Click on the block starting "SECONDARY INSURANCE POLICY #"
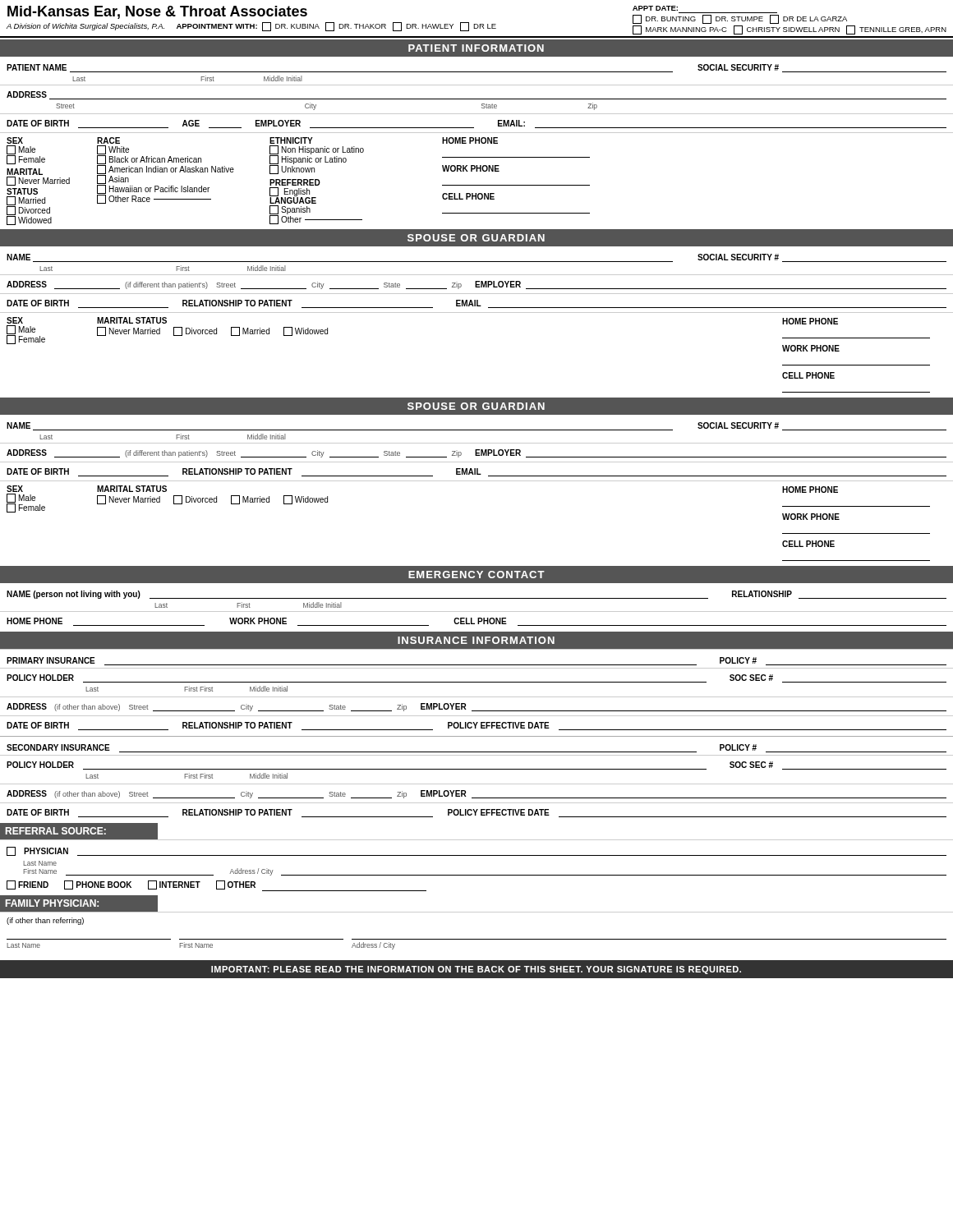Viewport: 953px width, 1232px height. pyautogui.click(x=476, y=746)
